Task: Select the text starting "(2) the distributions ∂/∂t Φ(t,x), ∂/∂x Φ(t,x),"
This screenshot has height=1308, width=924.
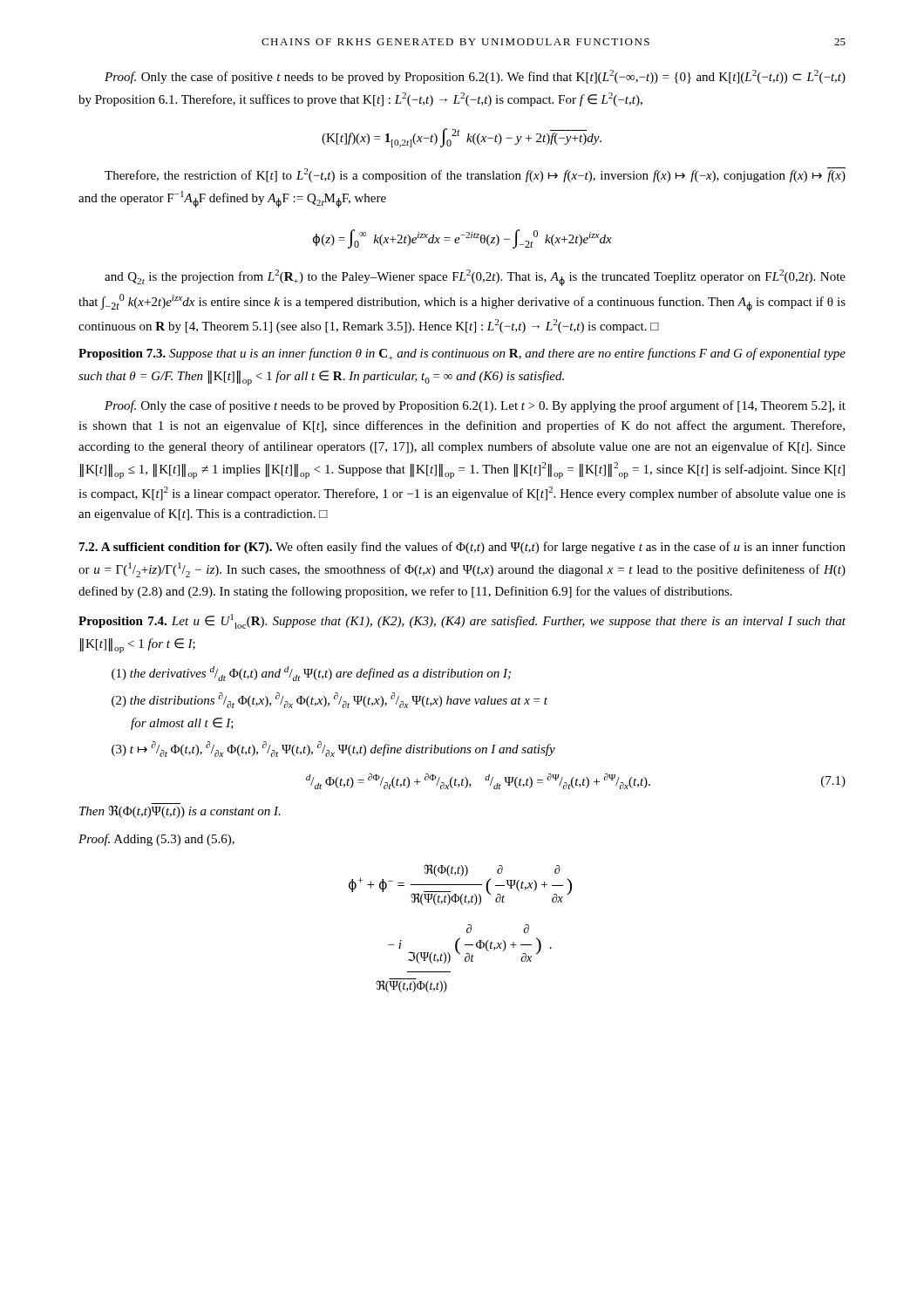Action: pyautogui.click(x=478, y=713)
